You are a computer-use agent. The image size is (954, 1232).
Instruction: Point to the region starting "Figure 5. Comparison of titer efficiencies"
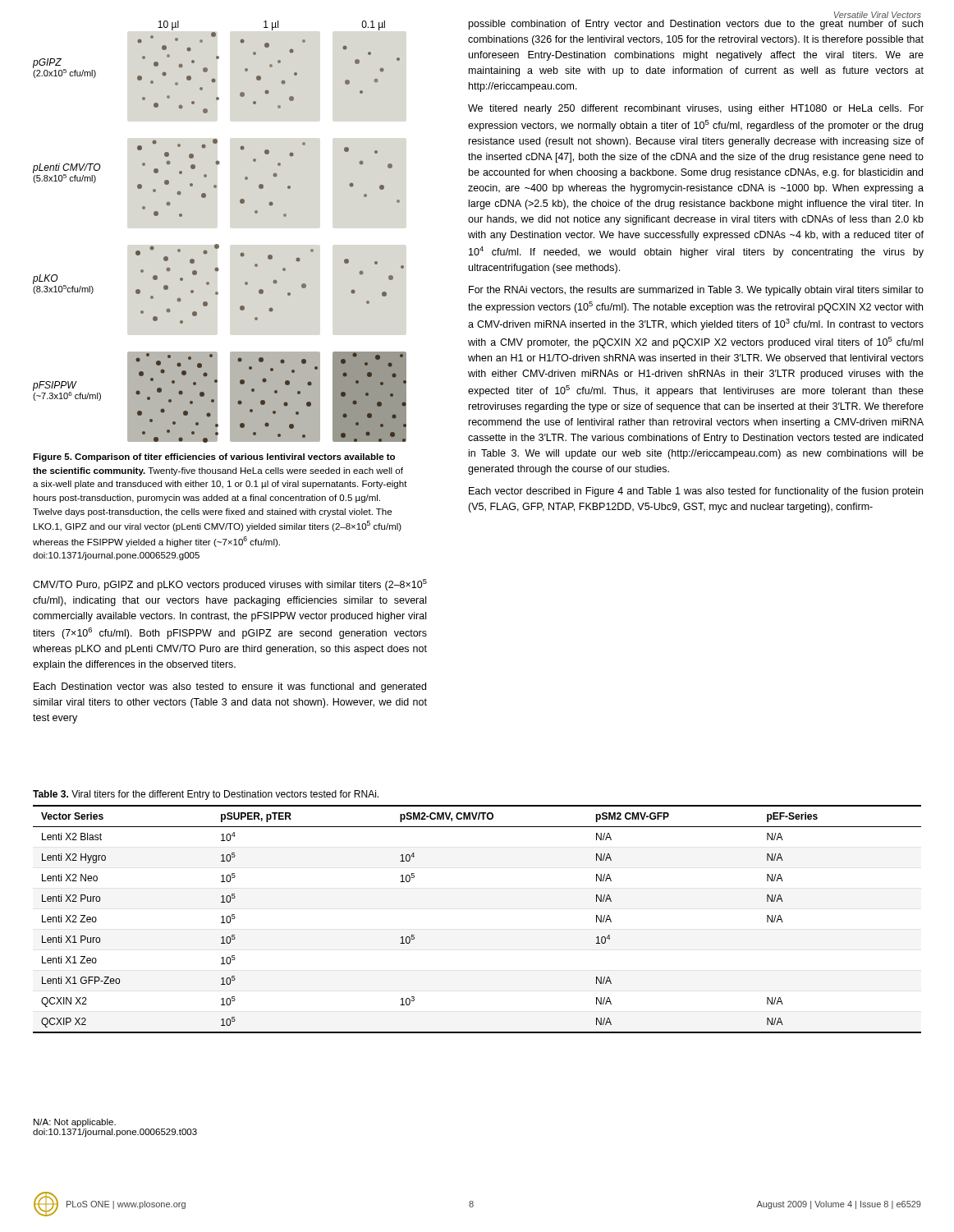coord(220,506)
